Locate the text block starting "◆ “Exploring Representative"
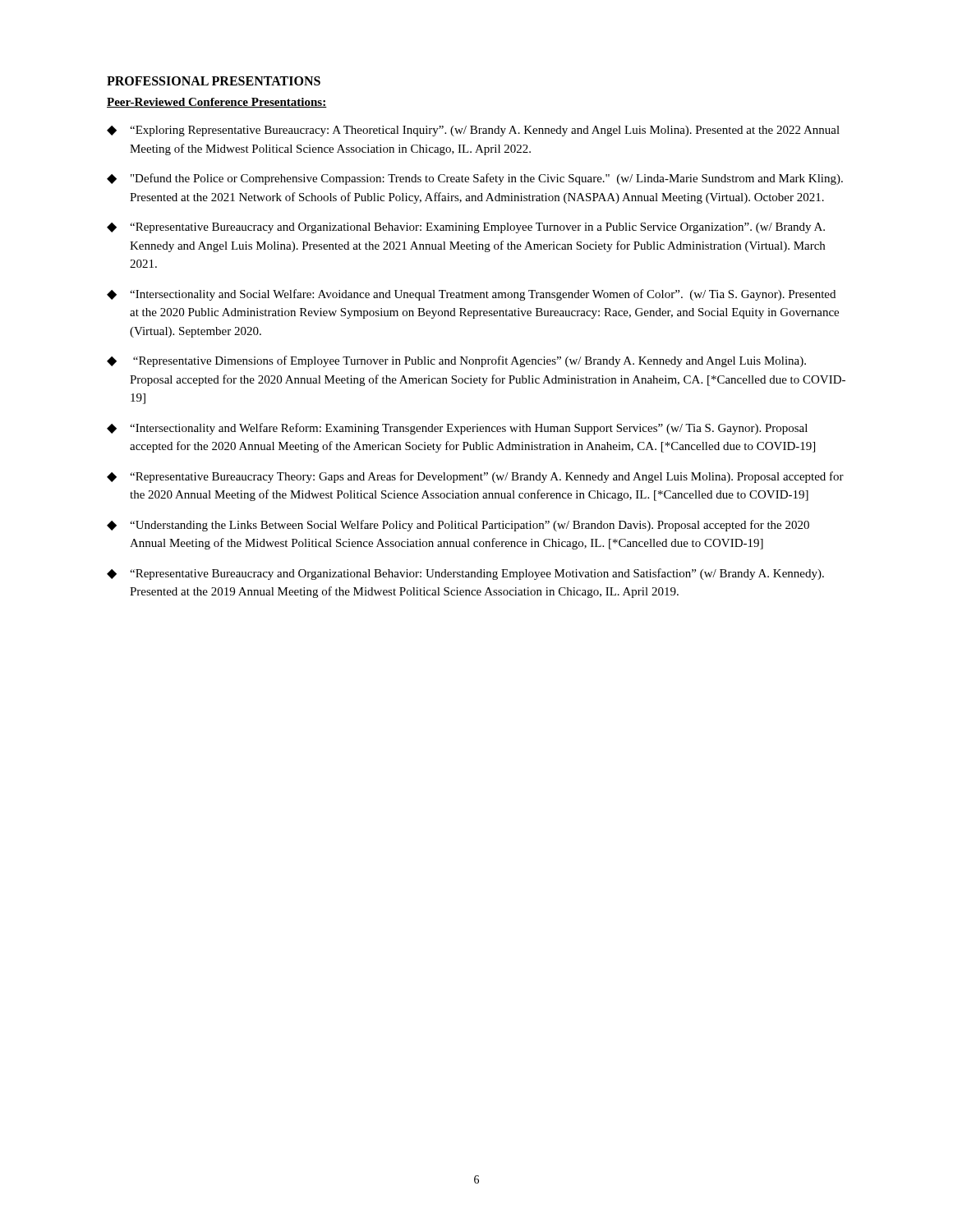Image resolution: width=953 pixels, height=1232 pixels. click(x=476, y=139)
